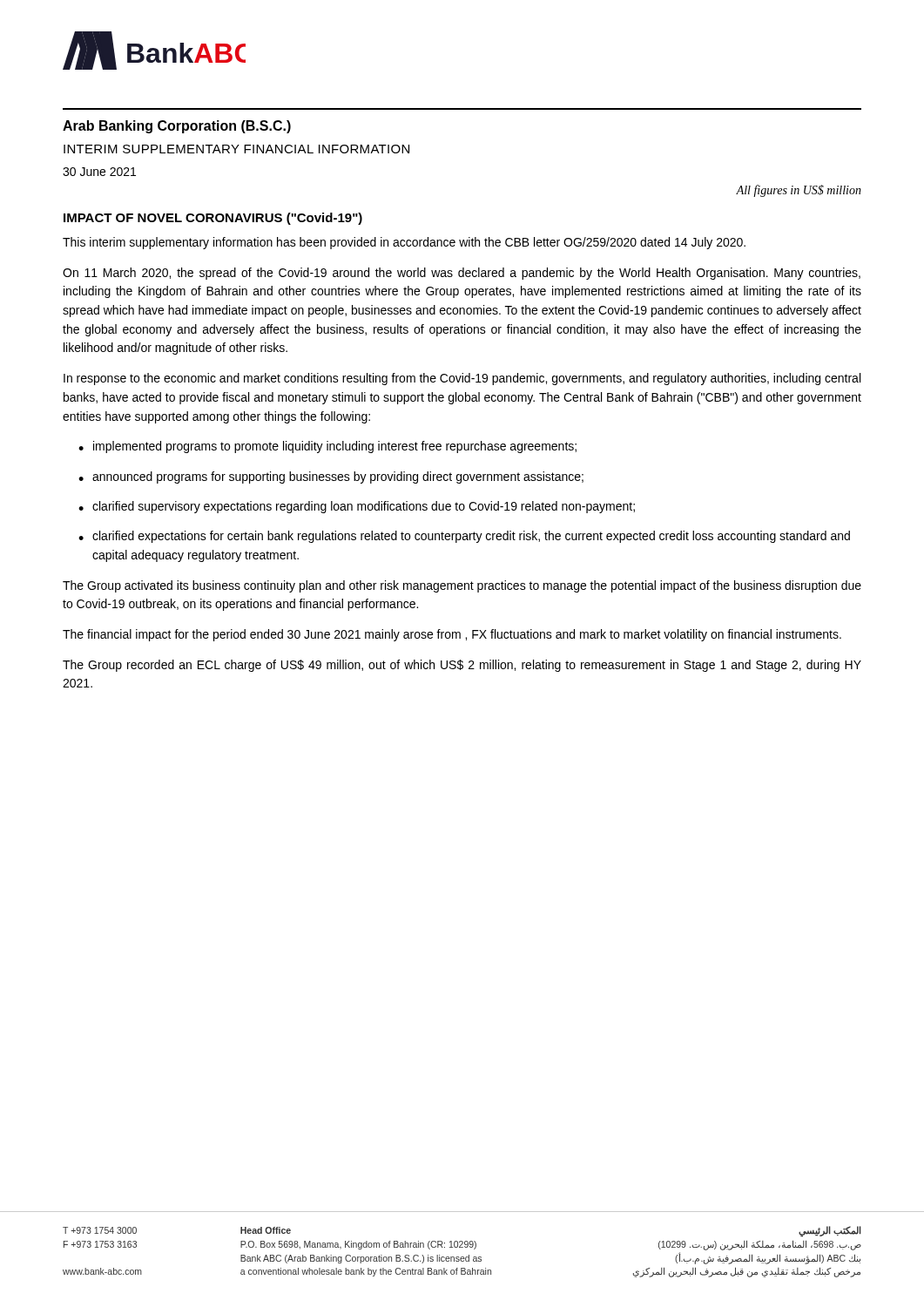Locate the passage starting "Arab Banking Corporation"
The height and width of the screenshot is (1307, 924).
177,127
